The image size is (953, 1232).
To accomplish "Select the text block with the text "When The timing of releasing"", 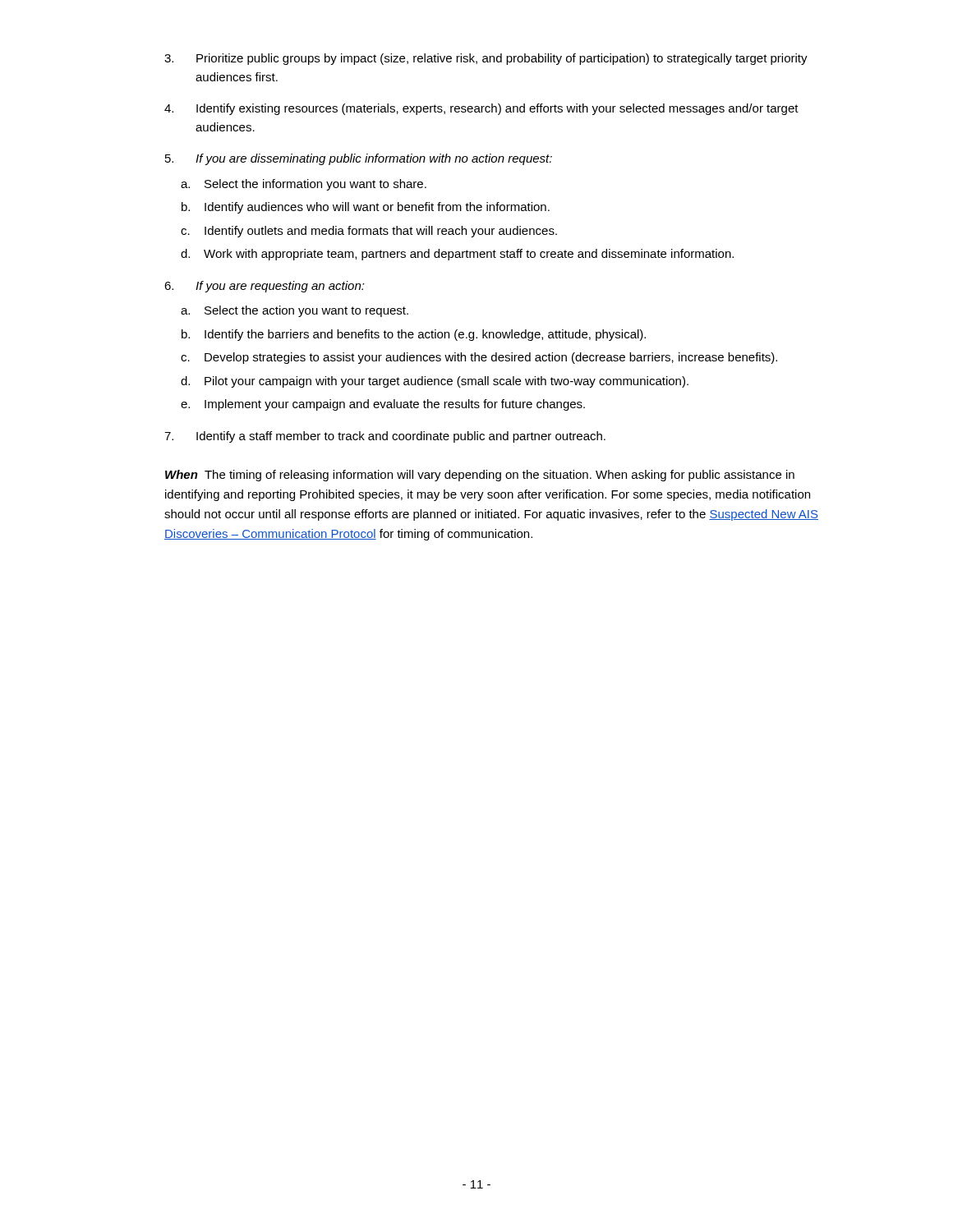I will pos(491,504).
